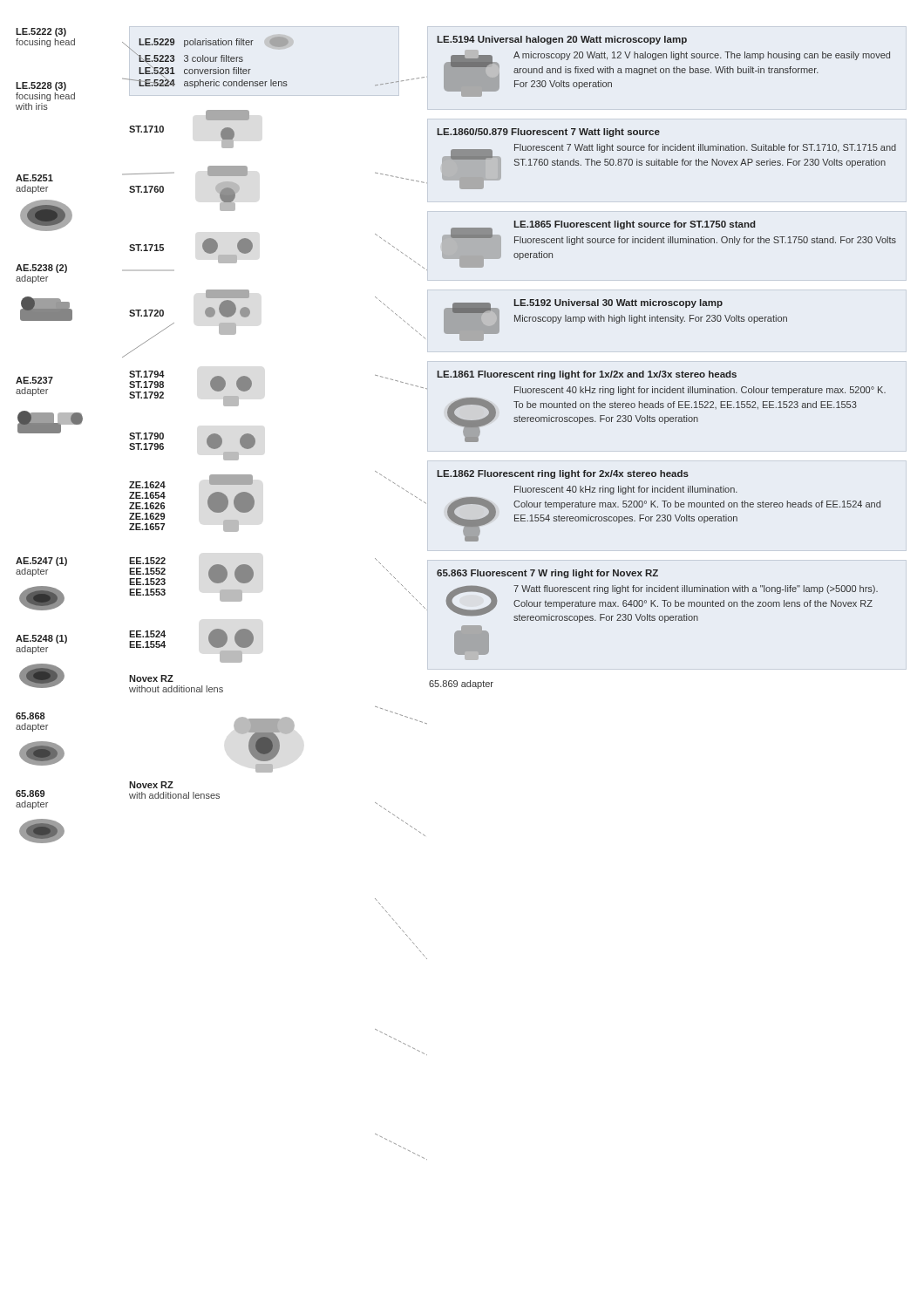Locate the text "EE.1522 EE.1552 EE.1523 EE.1553"
The height and width of the screenshot is (1308, 924).
(x=264, y=576)
